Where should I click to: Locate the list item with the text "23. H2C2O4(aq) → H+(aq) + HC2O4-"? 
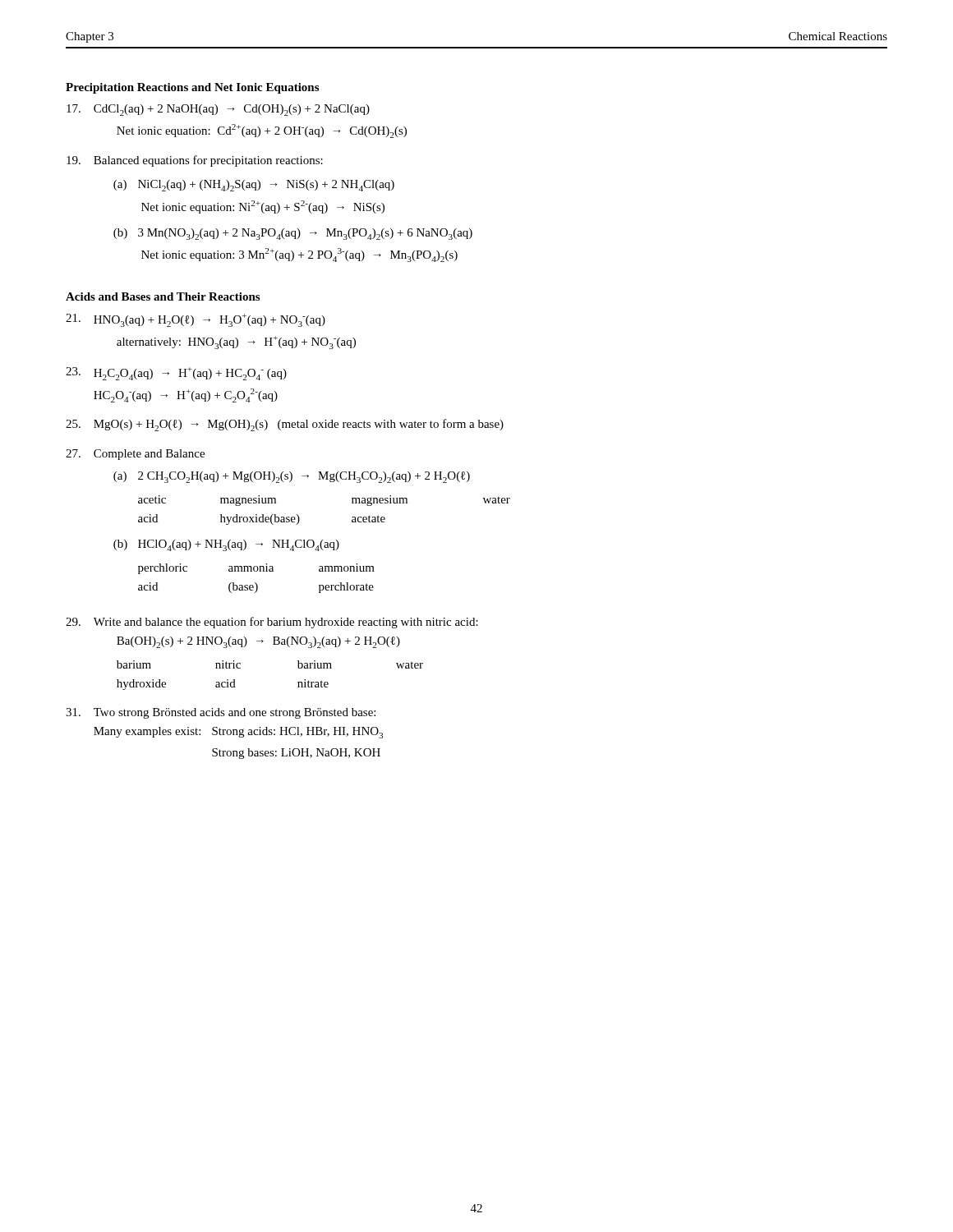pyautogui.click(x=176, y=374)
